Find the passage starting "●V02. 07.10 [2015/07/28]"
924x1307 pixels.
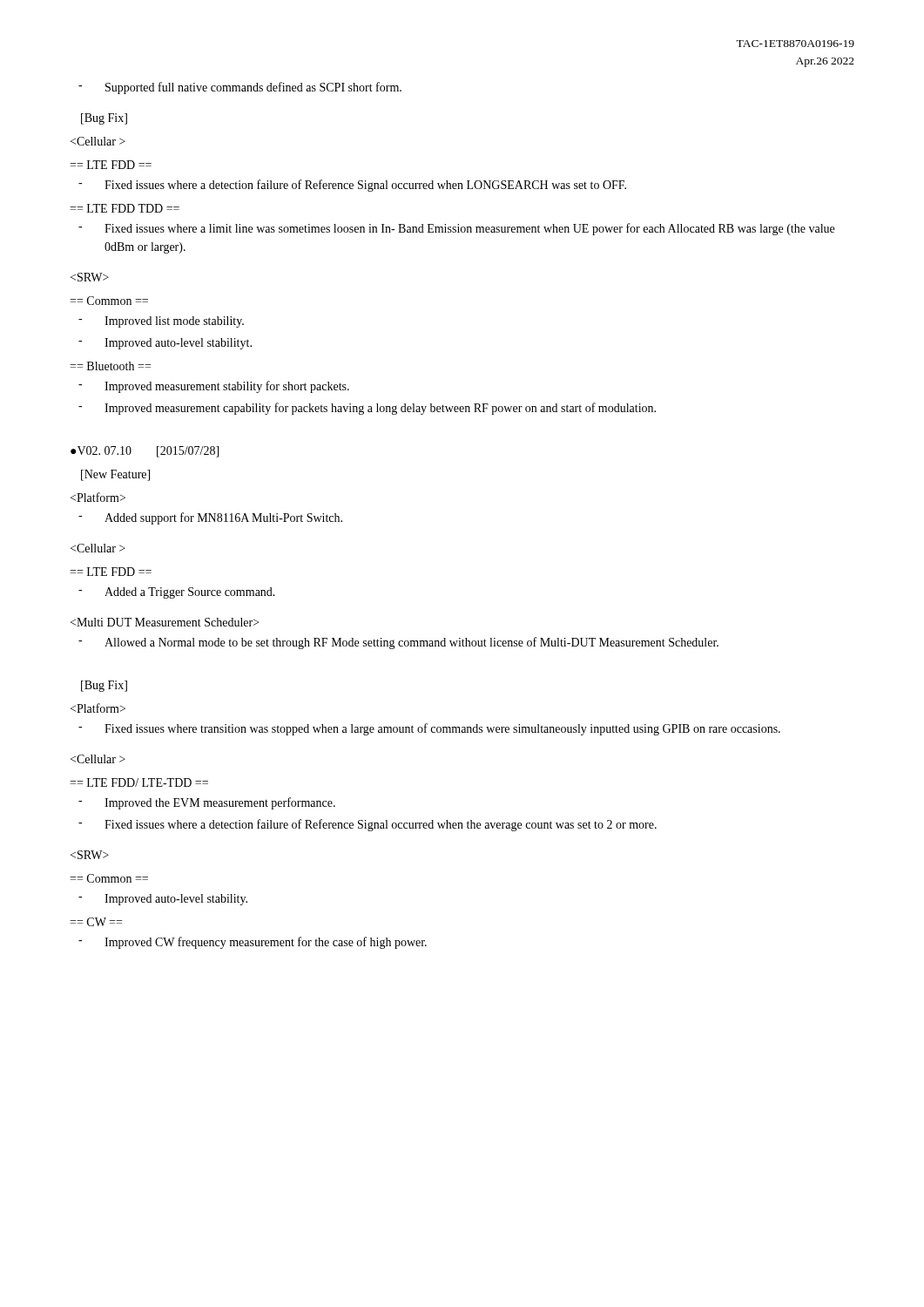(145, 451)
